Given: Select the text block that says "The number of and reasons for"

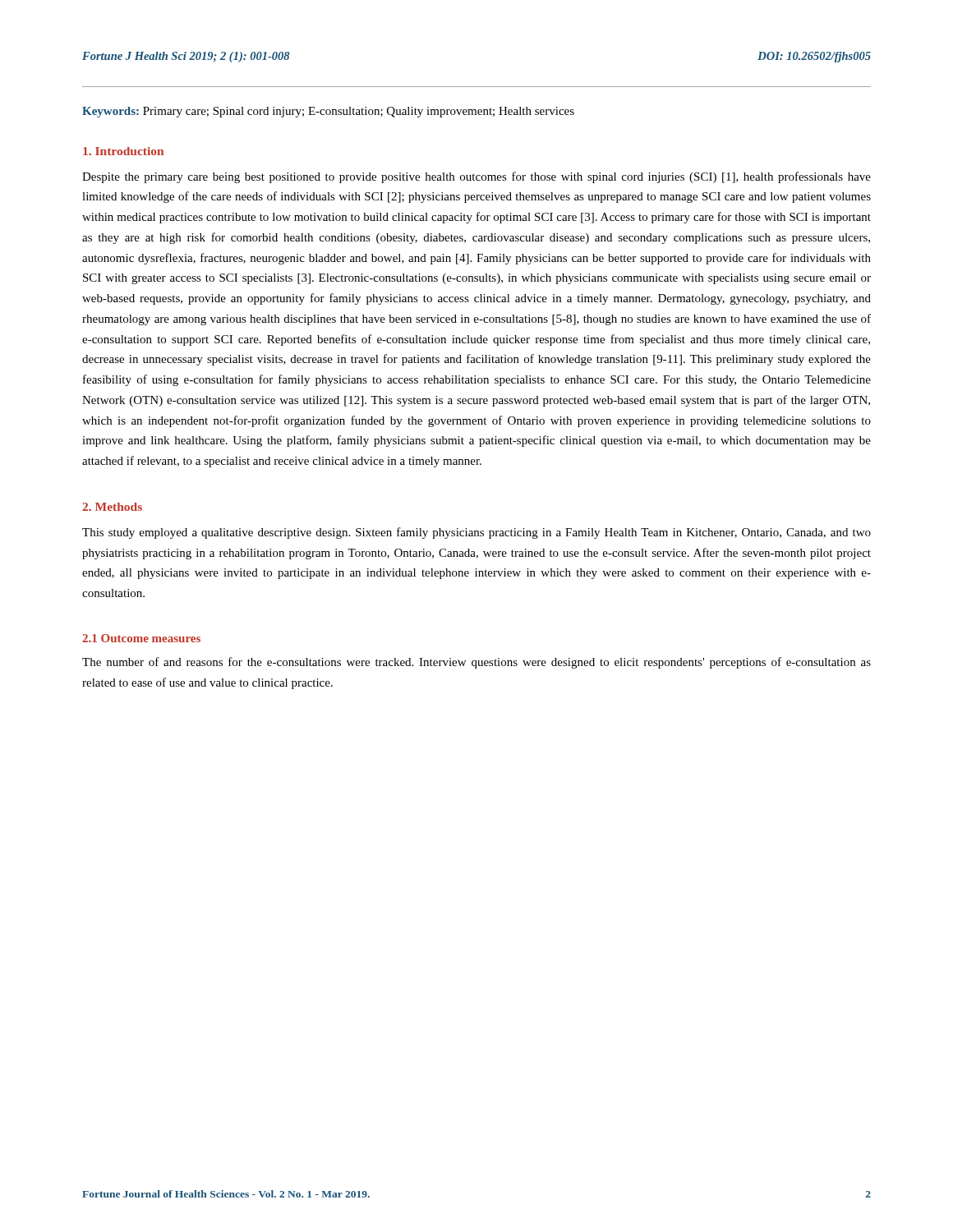Looking at the screenshot, I should coord(476,672).
